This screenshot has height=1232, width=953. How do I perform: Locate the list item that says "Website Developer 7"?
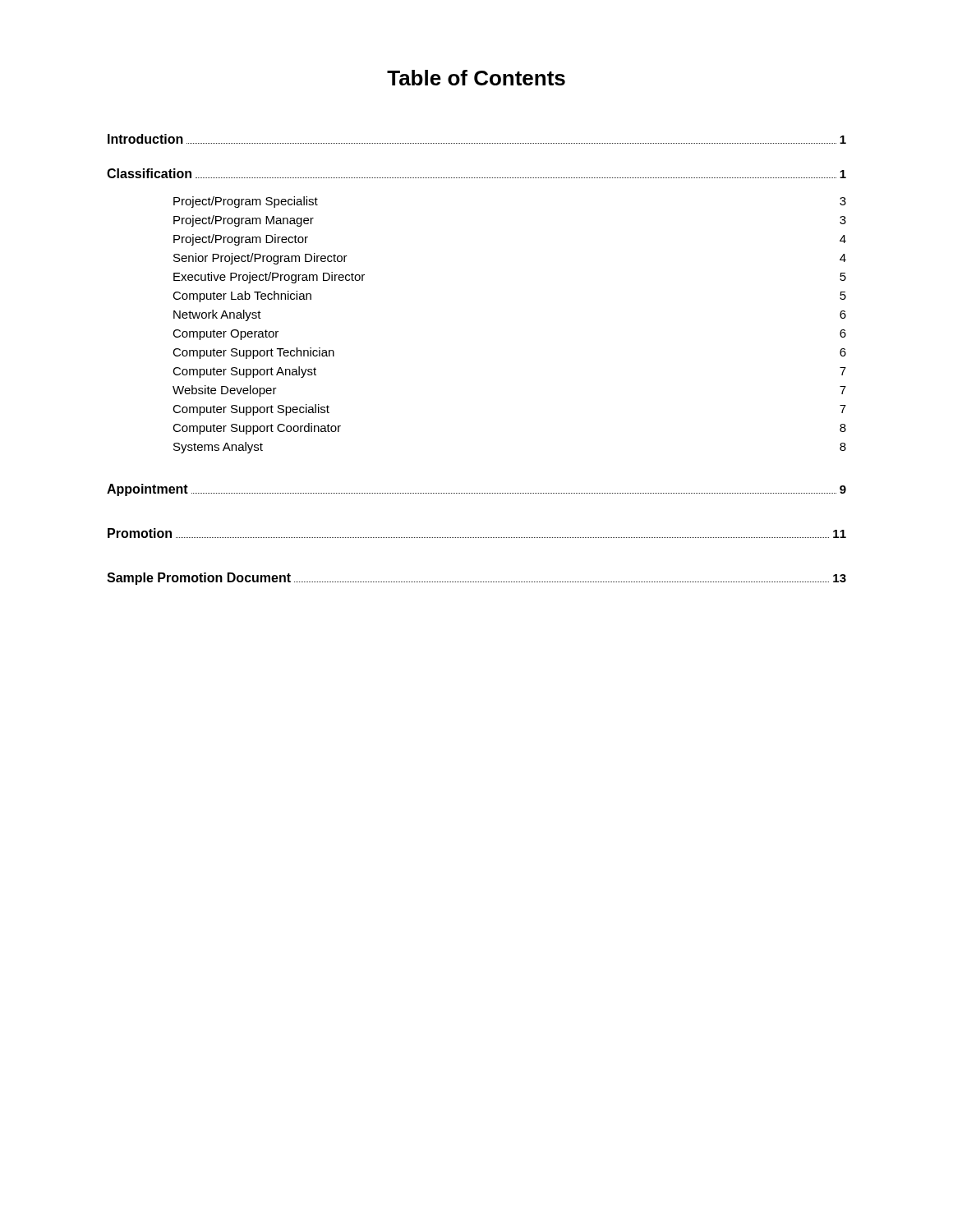tap(226, 393)
